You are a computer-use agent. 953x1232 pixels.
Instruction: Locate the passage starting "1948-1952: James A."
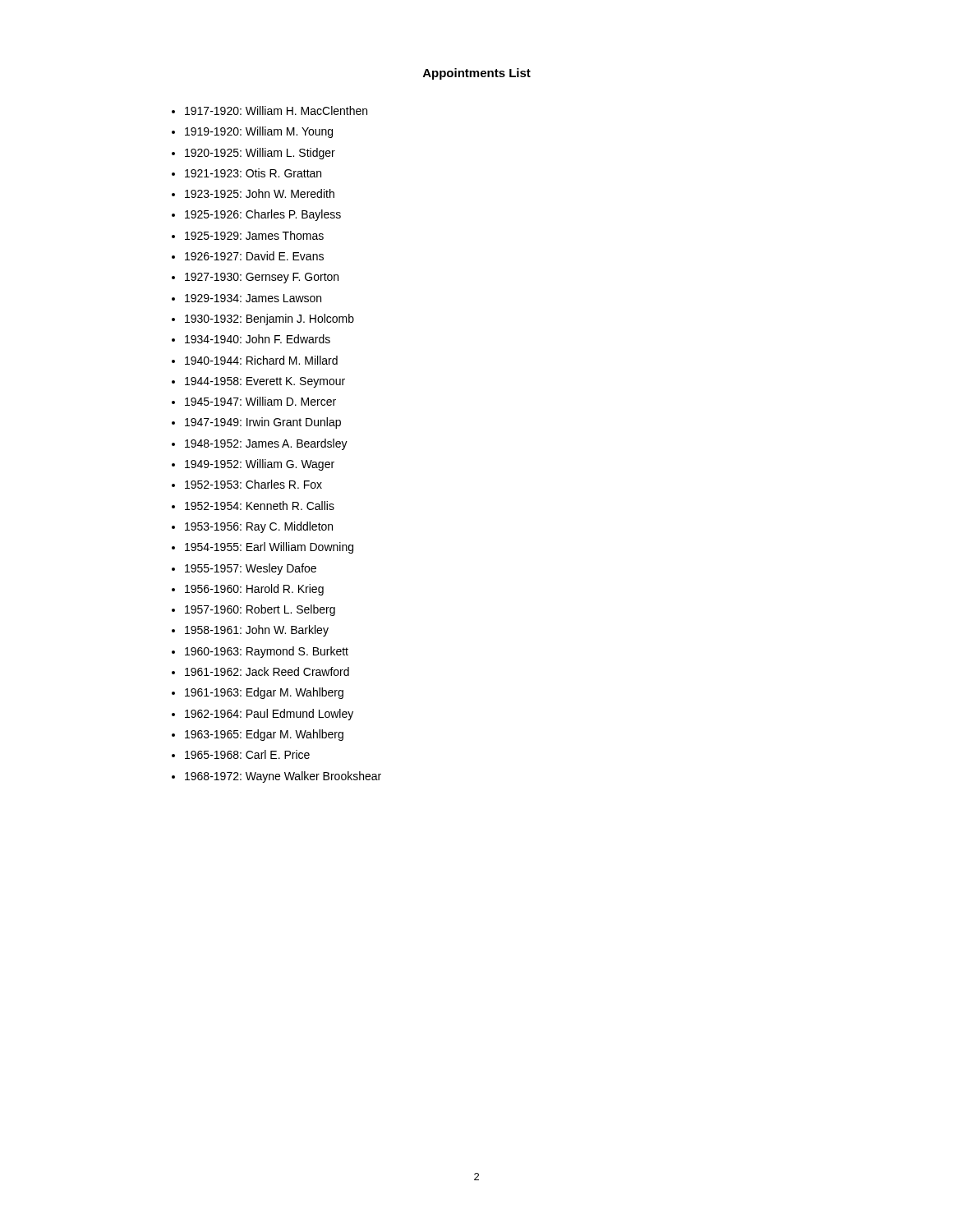point(266,443)
